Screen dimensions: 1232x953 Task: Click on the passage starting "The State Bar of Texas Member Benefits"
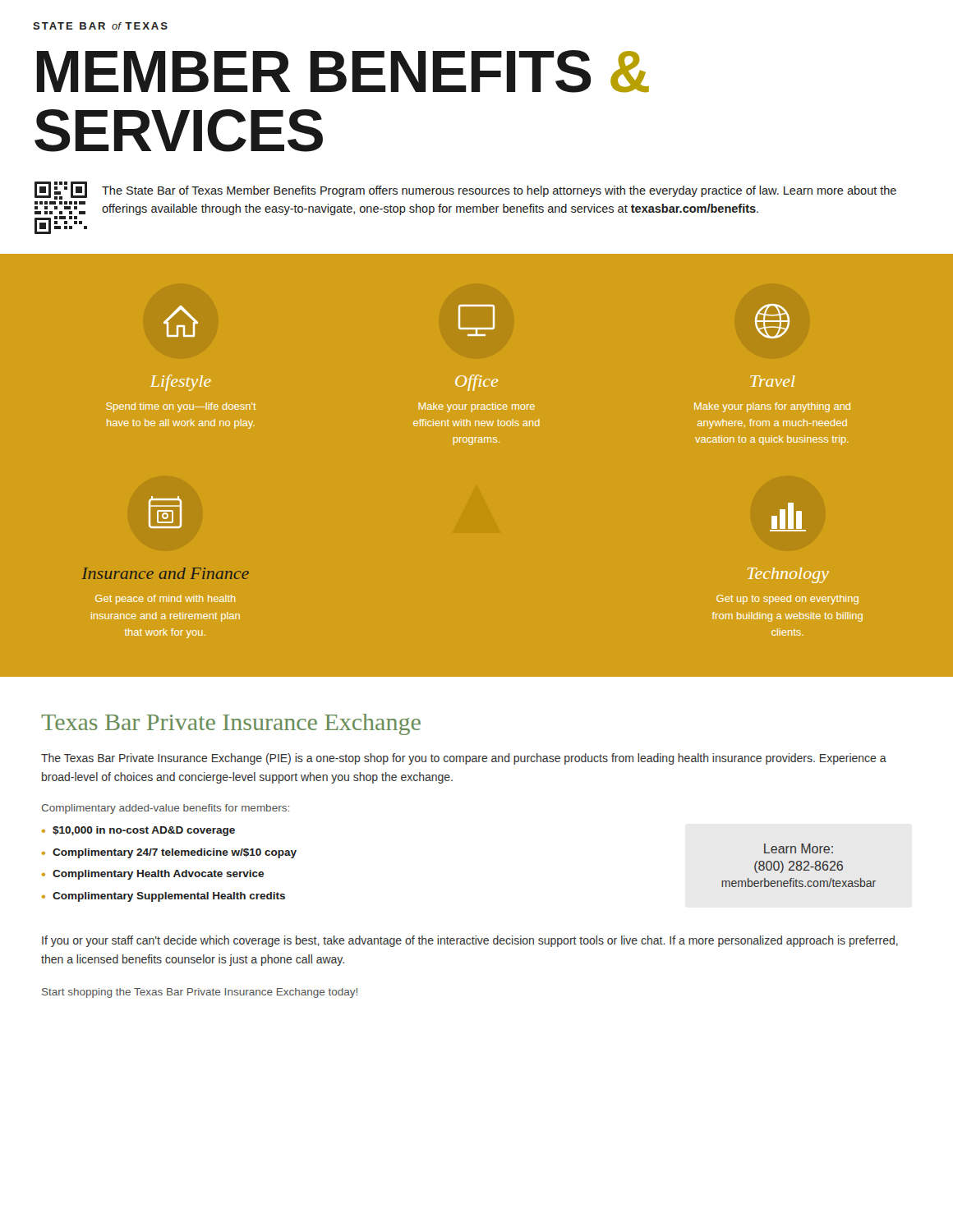click(x=476, y=208)
